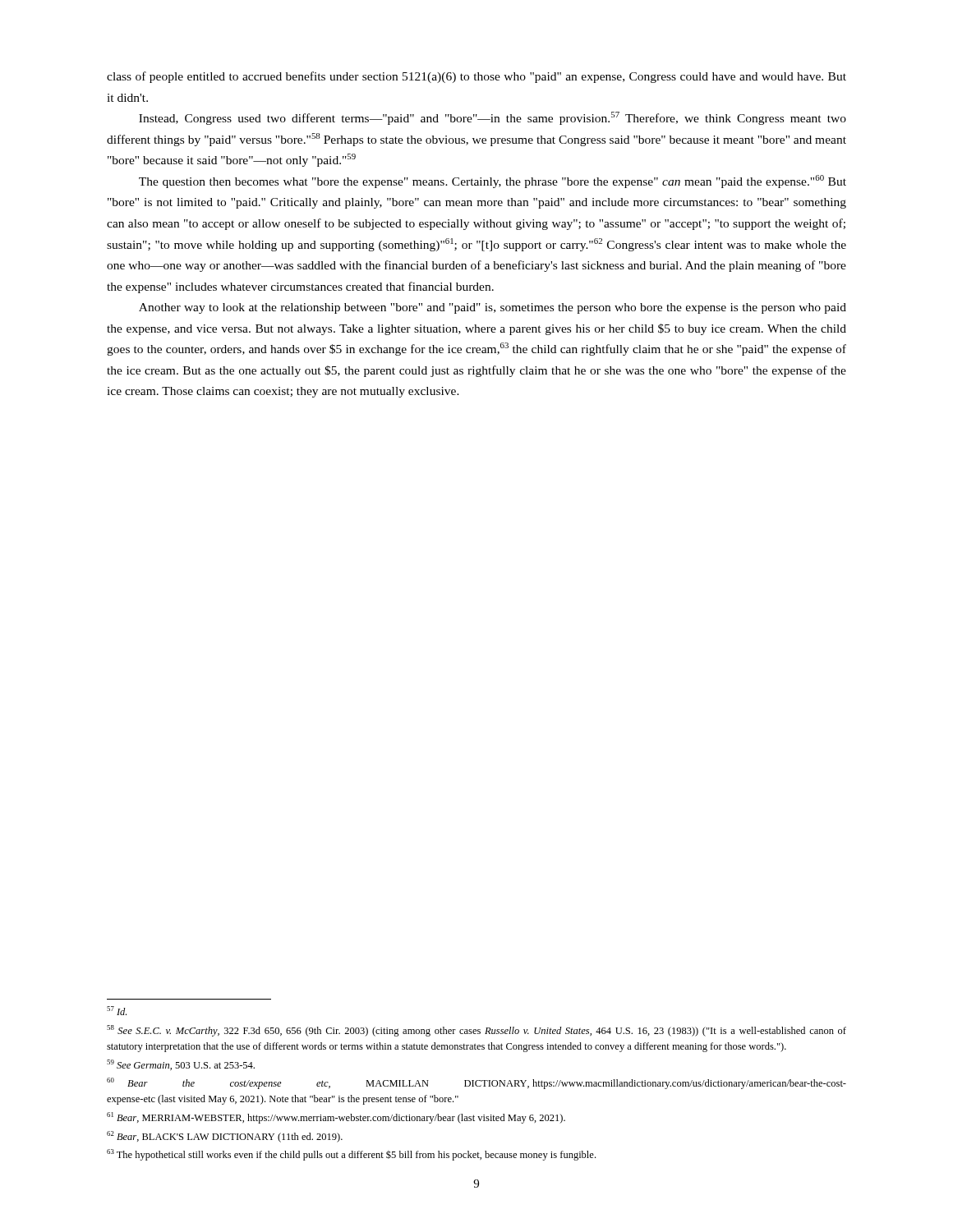Locate the text block that reads "Another way to look at the"
The width and height of the screenshot is (953, 1232).
point(476,349)
